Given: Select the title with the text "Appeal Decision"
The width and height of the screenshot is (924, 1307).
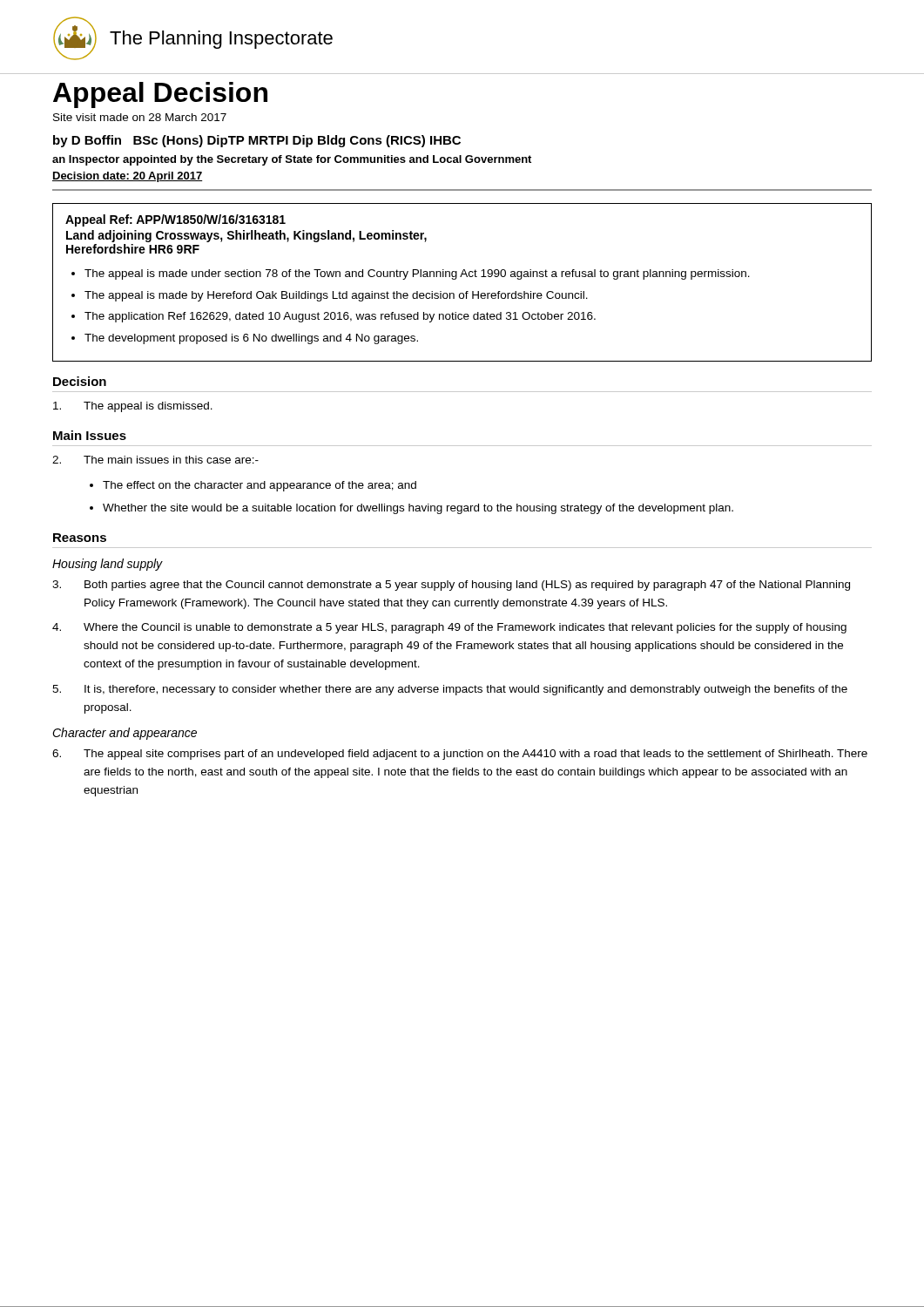Looking at the screenshot, I should [160, 95].
